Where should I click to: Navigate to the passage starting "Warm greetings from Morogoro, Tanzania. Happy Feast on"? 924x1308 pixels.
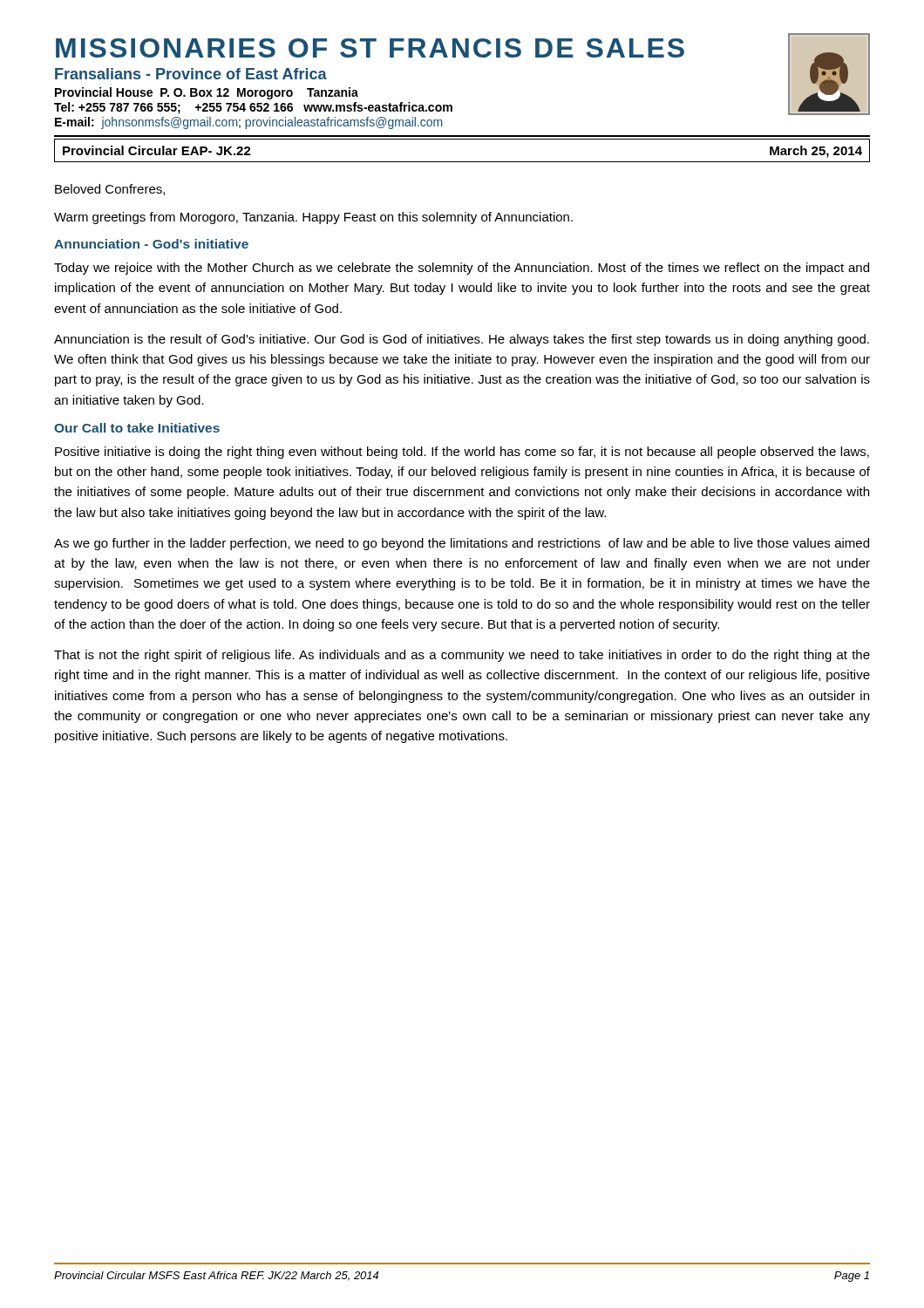point(462,217)
